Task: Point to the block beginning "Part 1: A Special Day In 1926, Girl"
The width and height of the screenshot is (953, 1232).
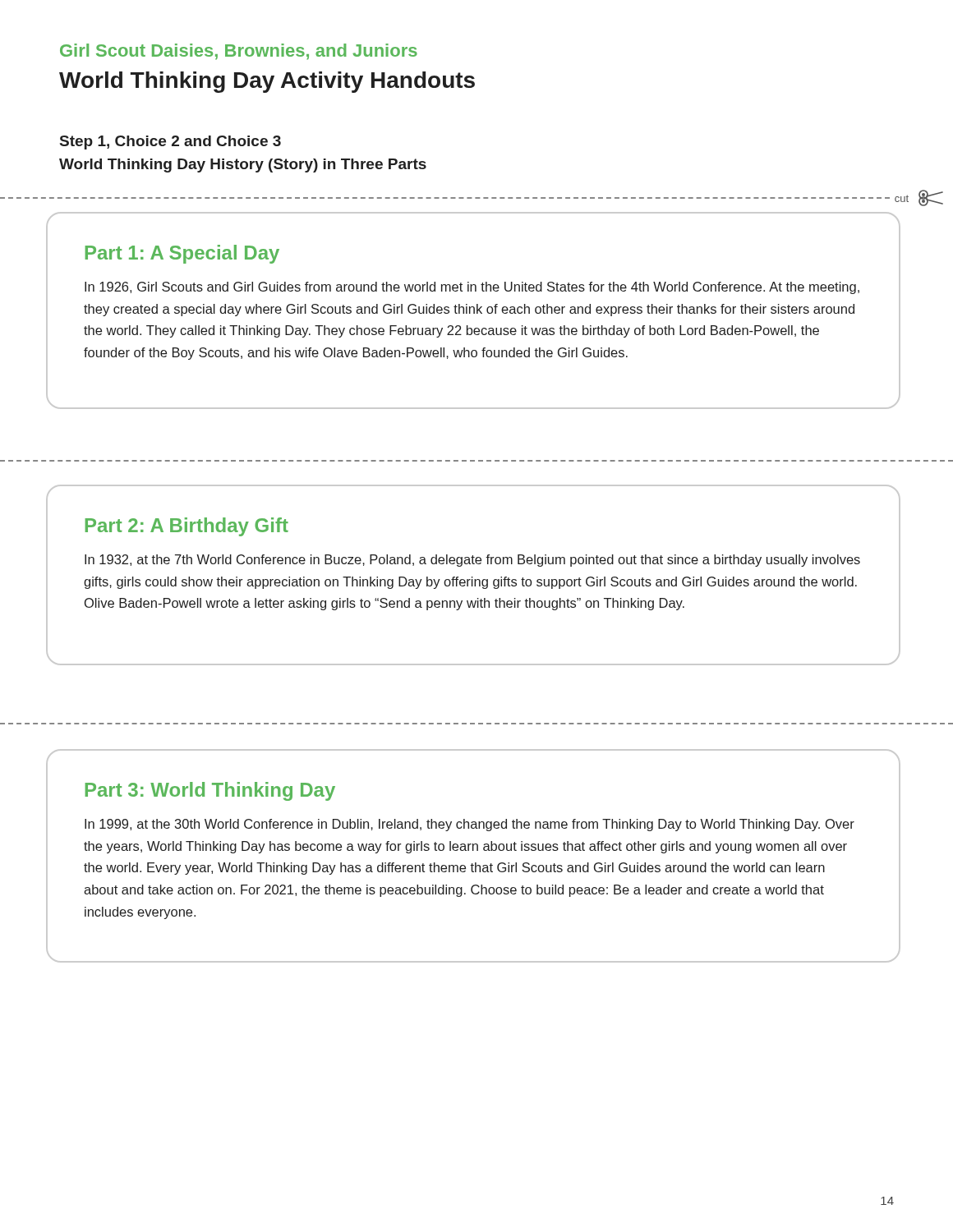Action: pyautogui.click(x=473, y=303)
